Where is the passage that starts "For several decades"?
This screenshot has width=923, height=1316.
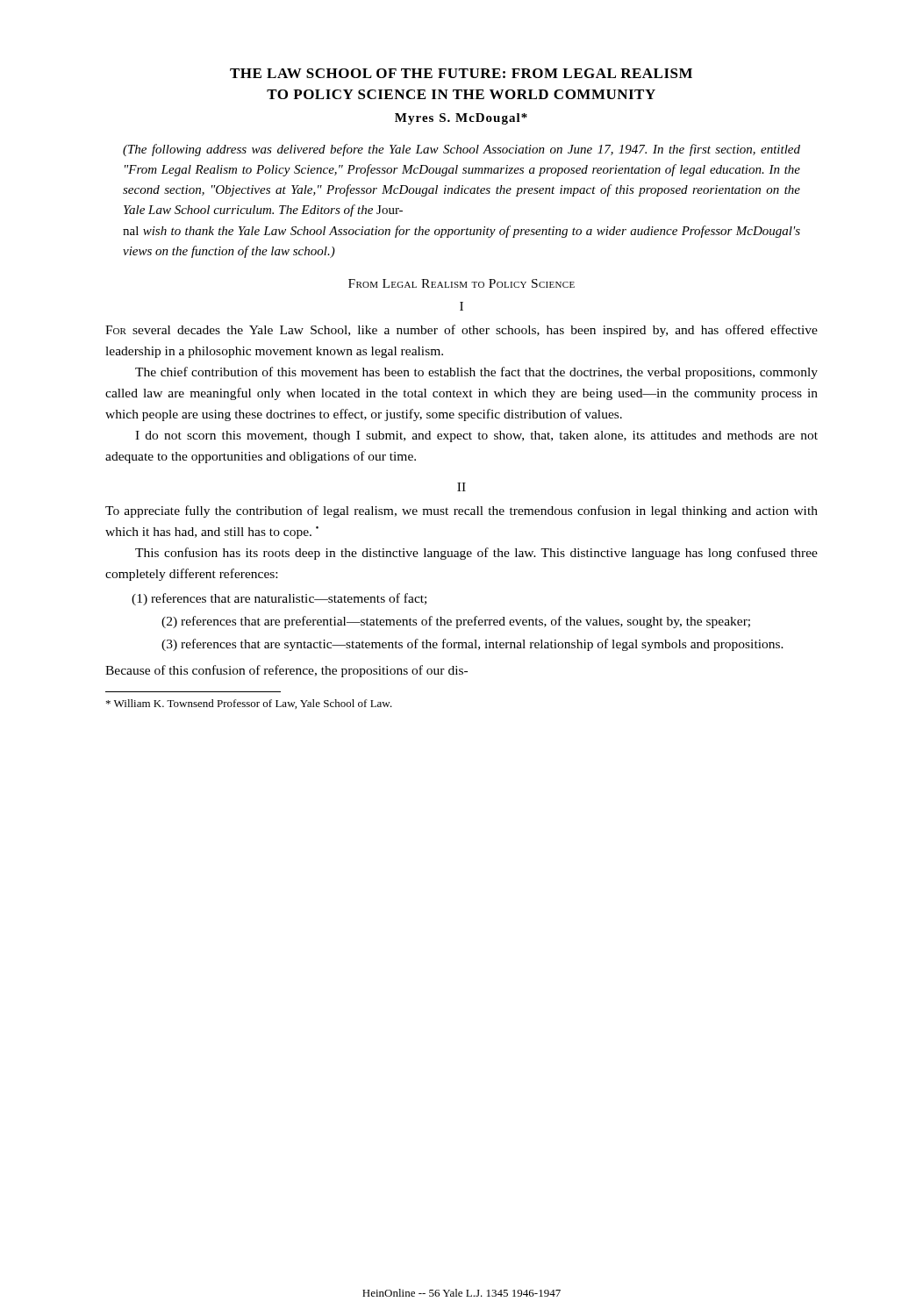click(462, 393)
